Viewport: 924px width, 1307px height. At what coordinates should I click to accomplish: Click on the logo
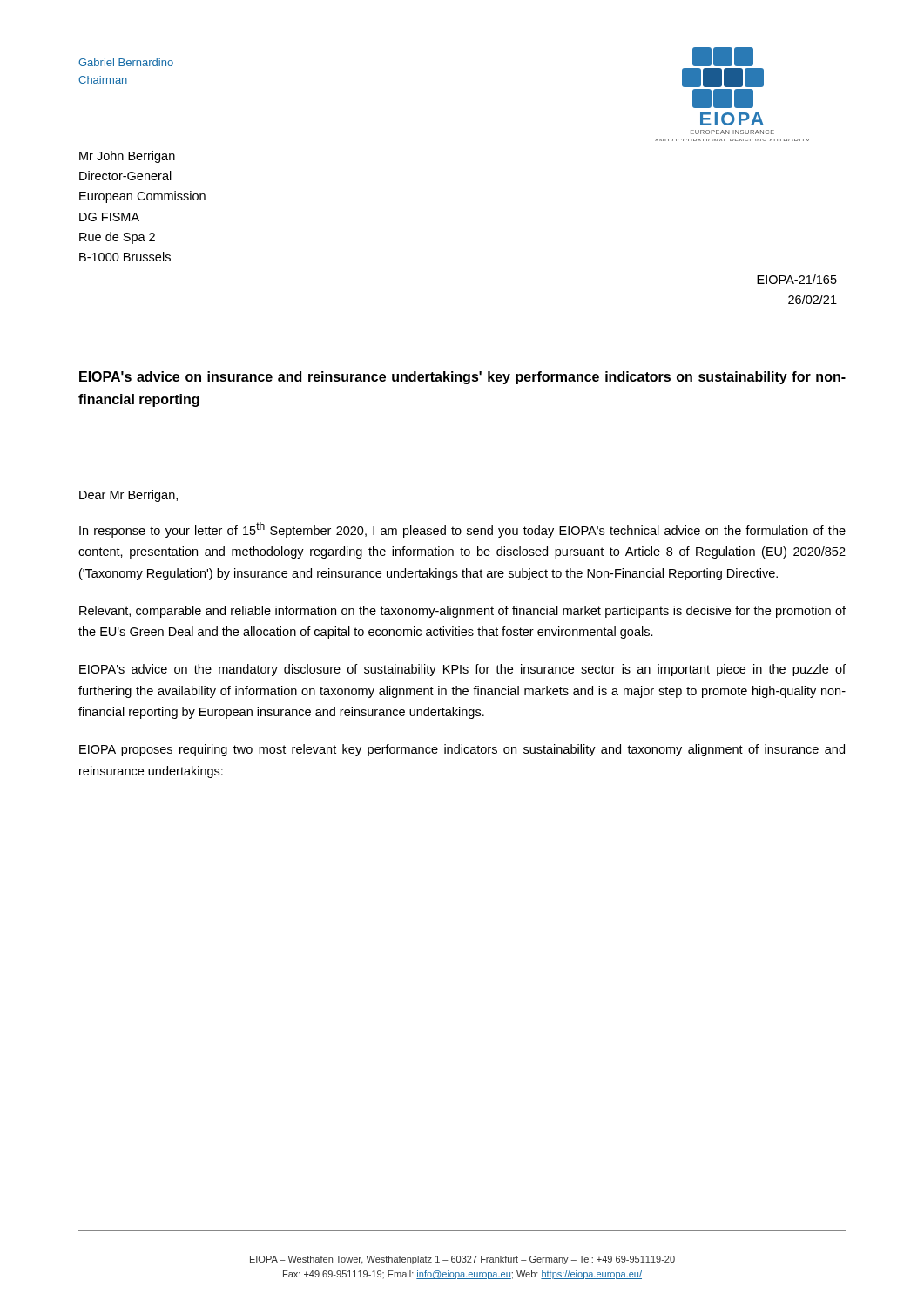click(732, 95)
